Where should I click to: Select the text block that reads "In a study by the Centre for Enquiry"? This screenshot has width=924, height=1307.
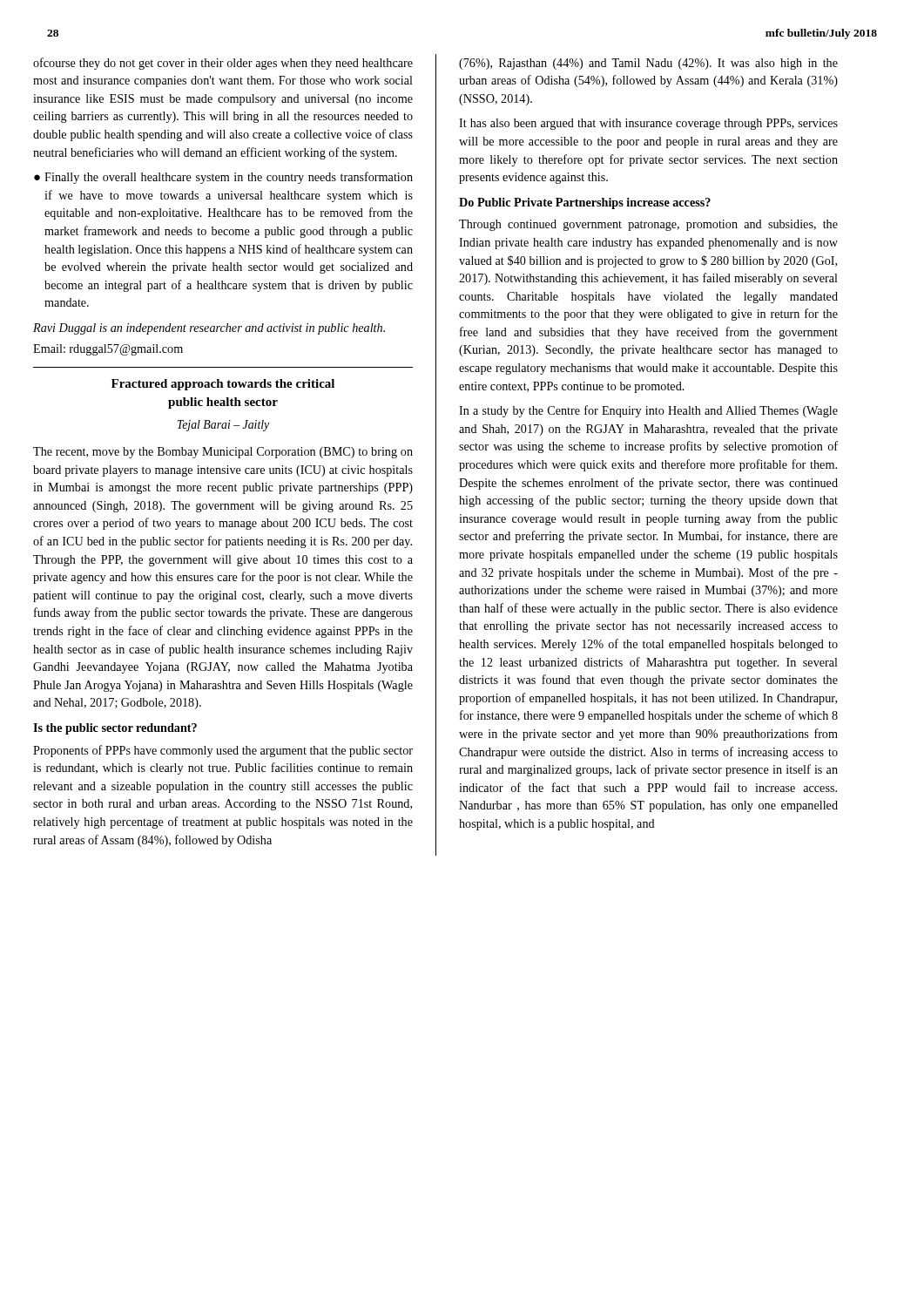coord(648,617)
